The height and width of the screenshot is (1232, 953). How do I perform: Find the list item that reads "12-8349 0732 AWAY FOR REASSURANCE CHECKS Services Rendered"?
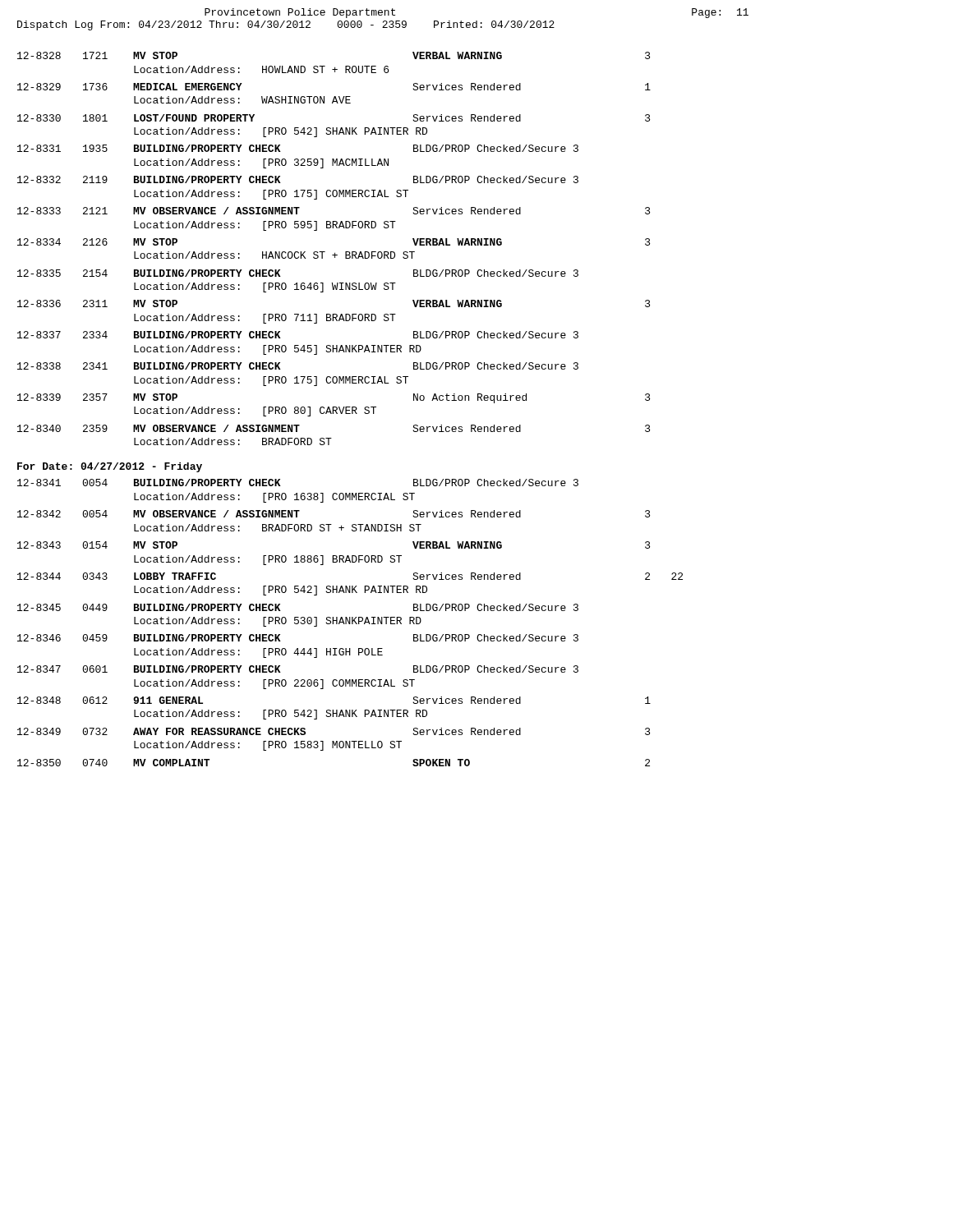(476, 739)
